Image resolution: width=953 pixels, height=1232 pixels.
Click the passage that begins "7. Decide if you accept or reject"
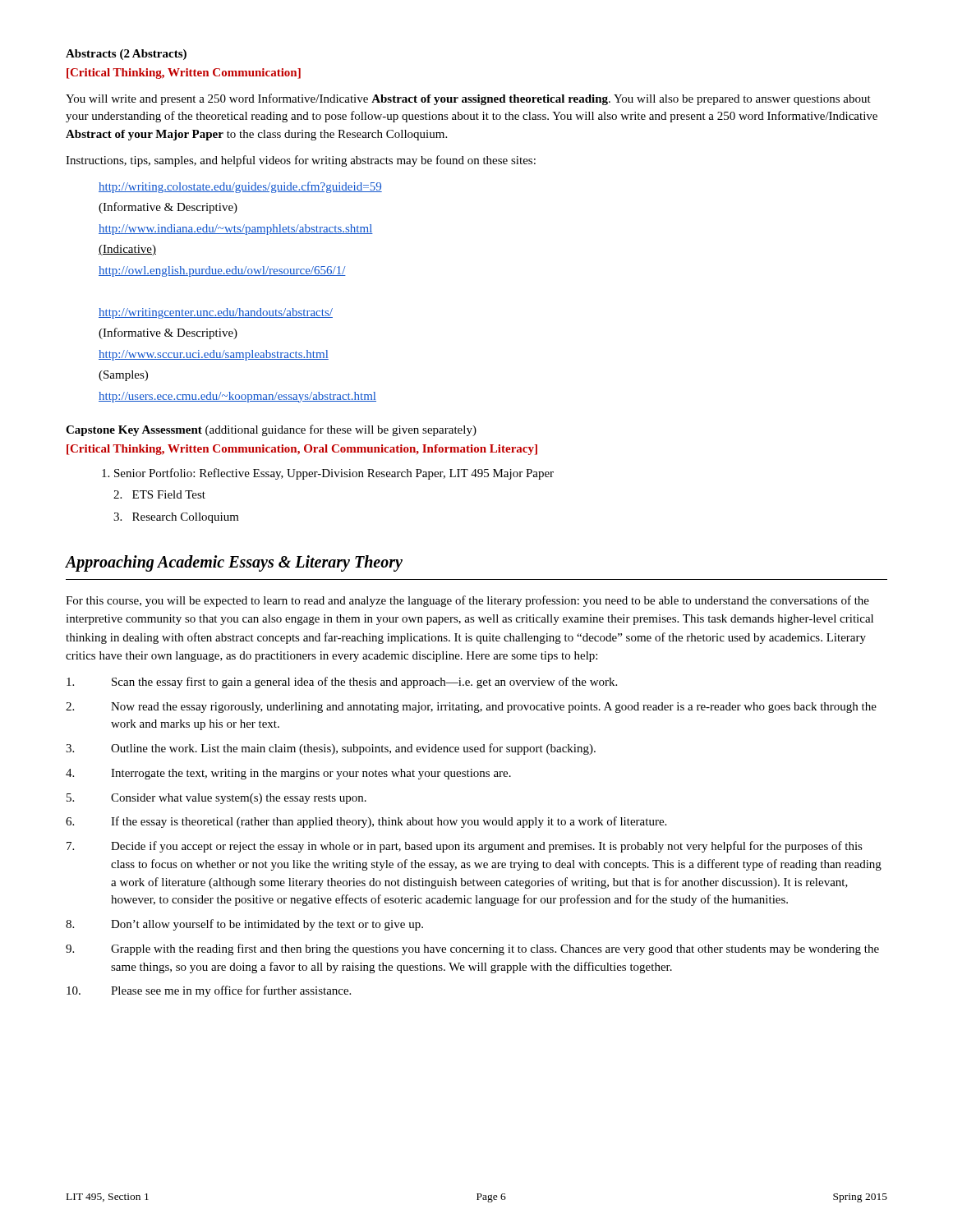tap(476, 873)
